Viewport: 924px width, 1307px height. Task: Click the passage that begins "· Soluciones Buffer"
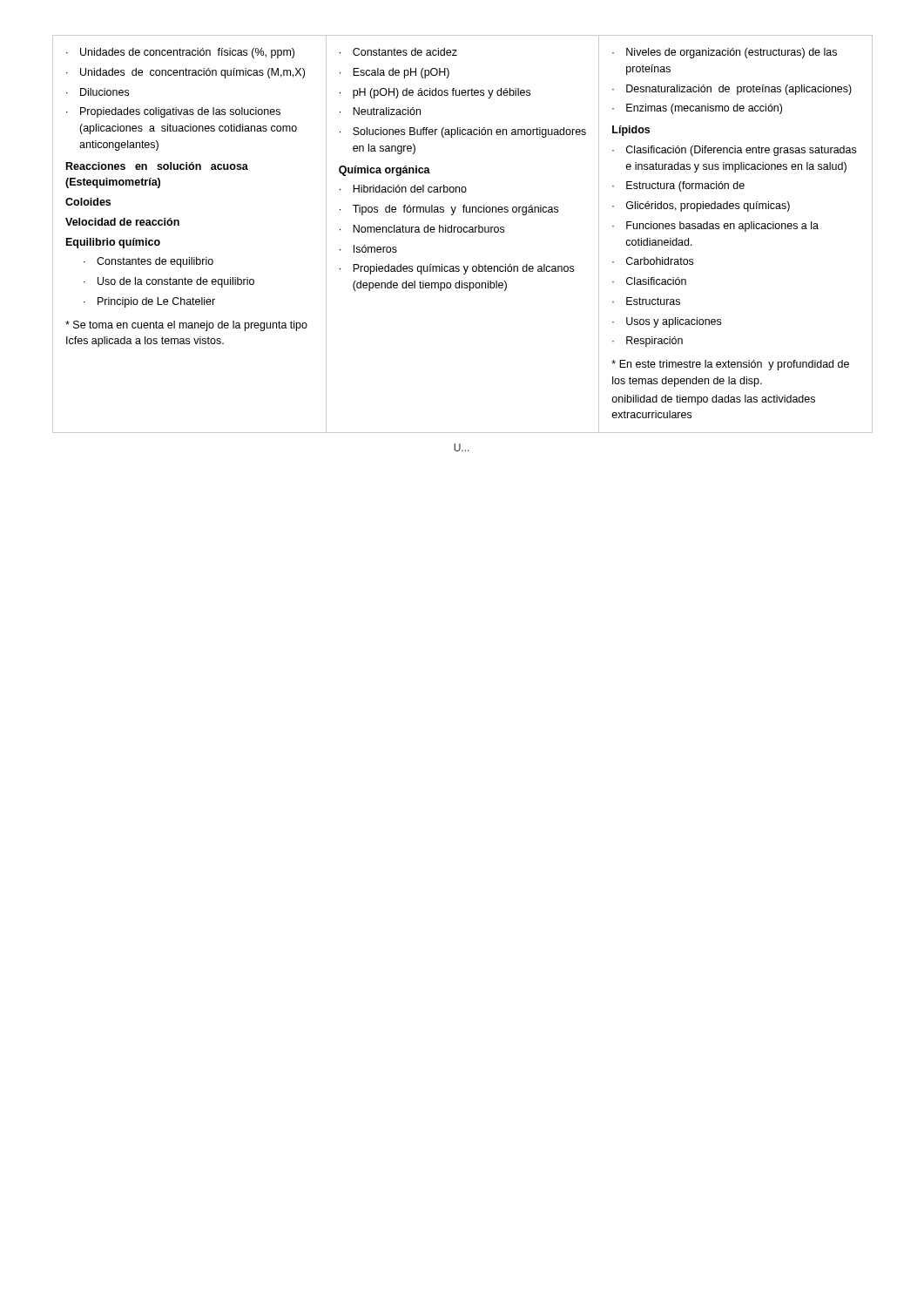[x=462, y=140]
